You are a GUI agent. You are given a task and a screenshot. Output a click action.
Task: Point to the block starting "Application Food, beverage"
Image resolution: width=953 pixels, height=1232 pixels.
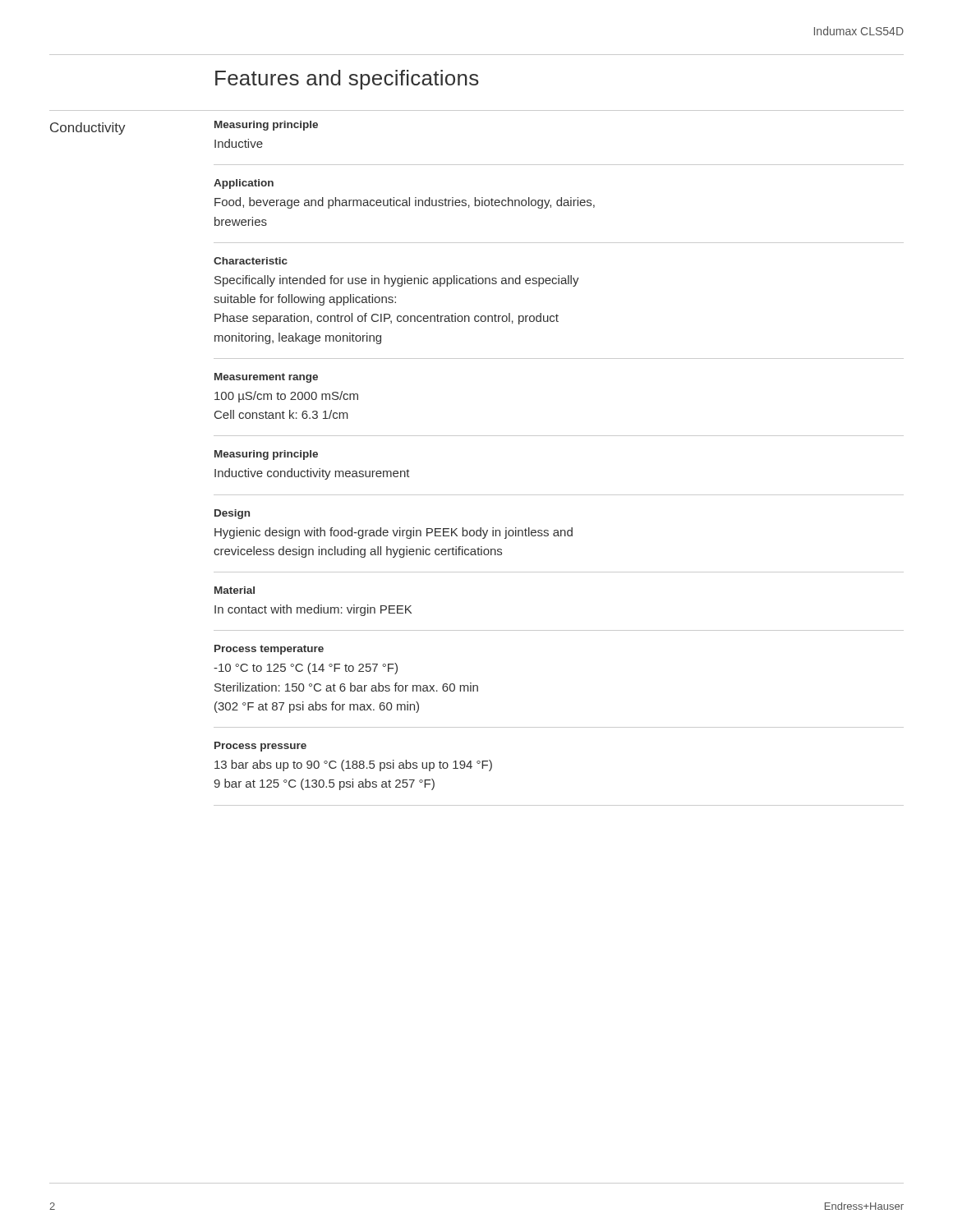point(559,204)
